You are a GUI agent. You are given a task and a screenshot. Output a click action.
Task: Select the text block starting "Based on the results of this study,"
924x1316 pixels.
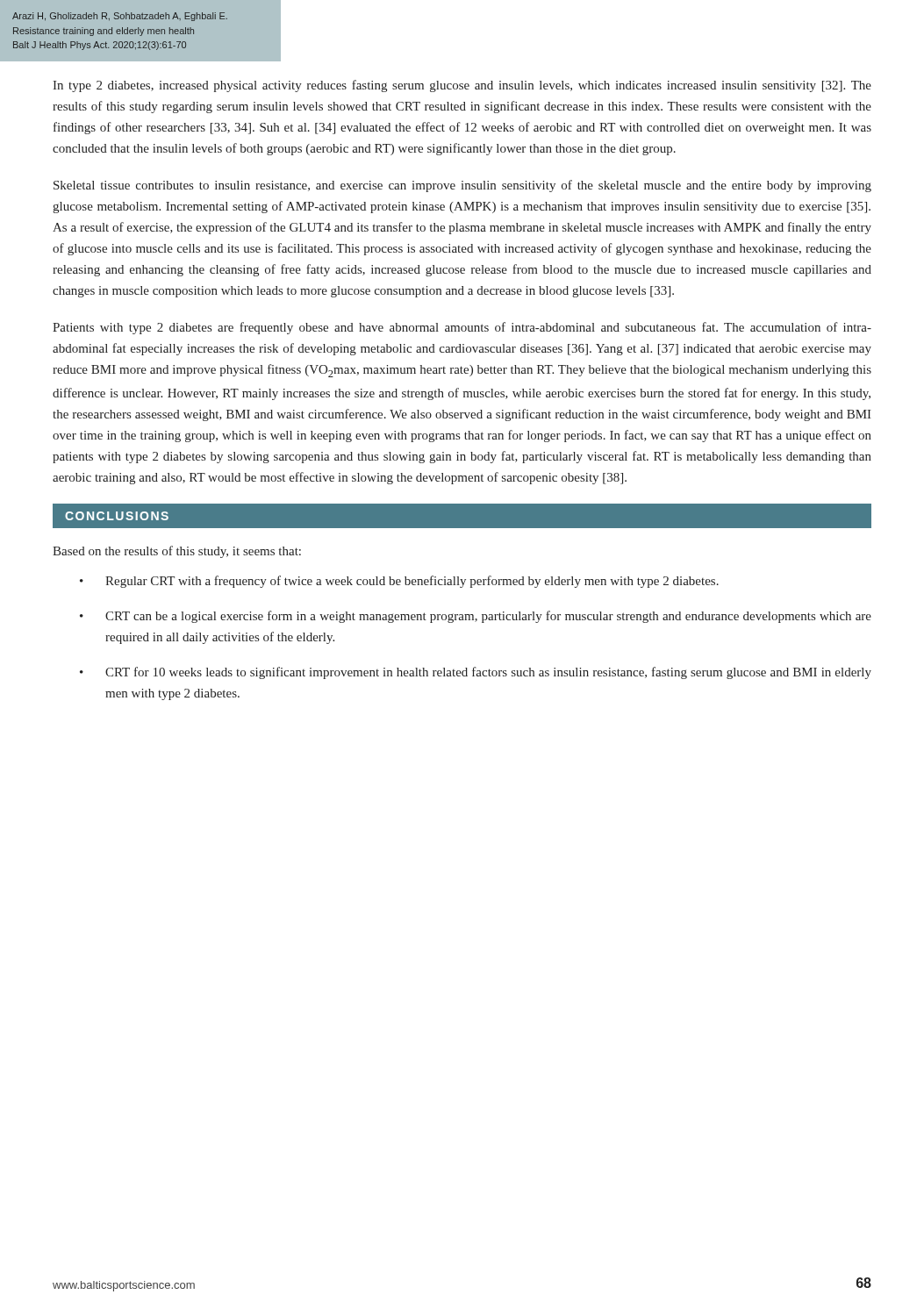pyautogui.click(x=177, y=551)
